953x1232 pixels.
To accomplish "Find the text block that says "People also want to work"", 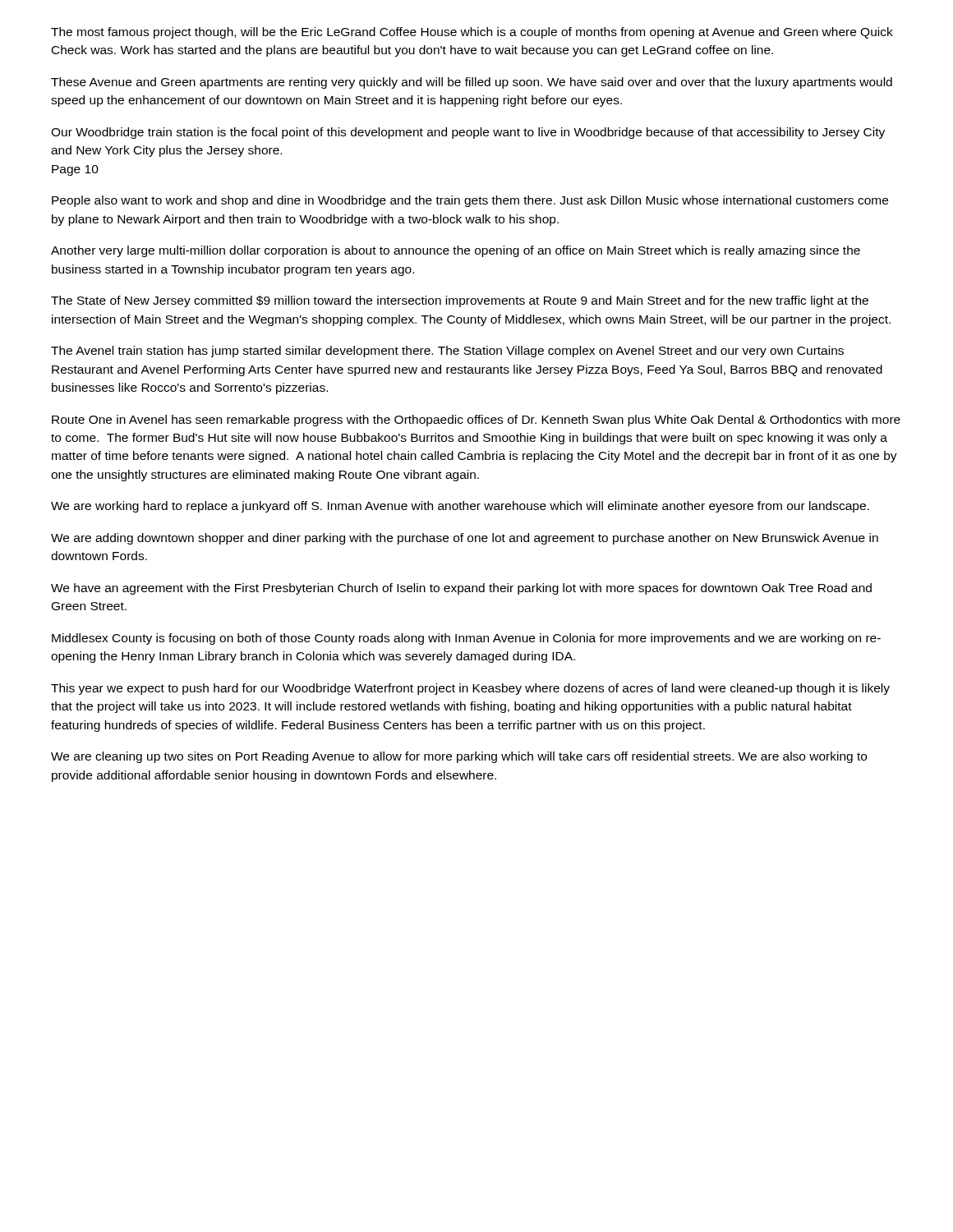I will pyautogui.click(x=470, y=210).
